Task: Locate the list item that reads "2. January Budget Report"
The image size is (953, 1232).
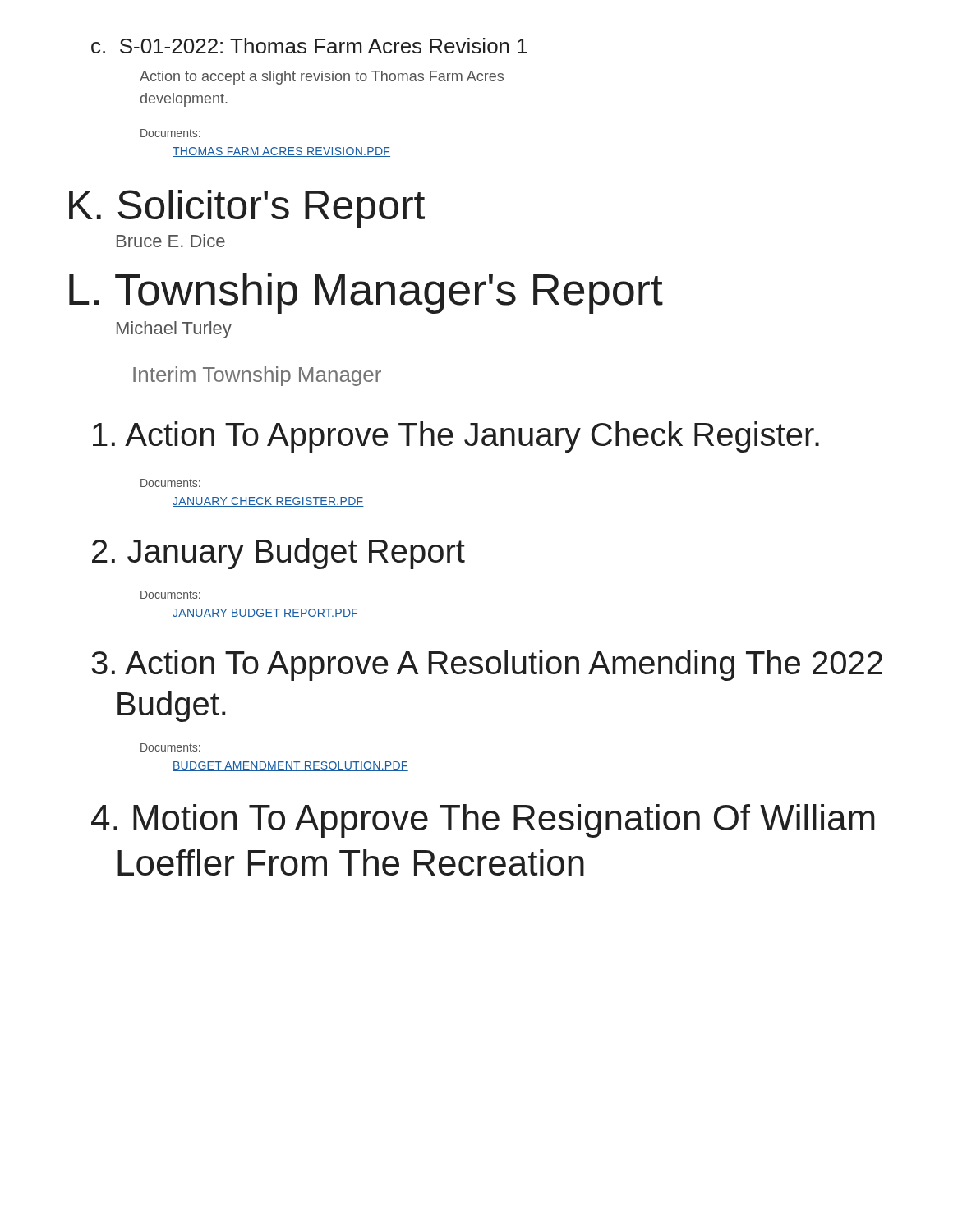Action: pyautogui.click(x=279, y=554)
